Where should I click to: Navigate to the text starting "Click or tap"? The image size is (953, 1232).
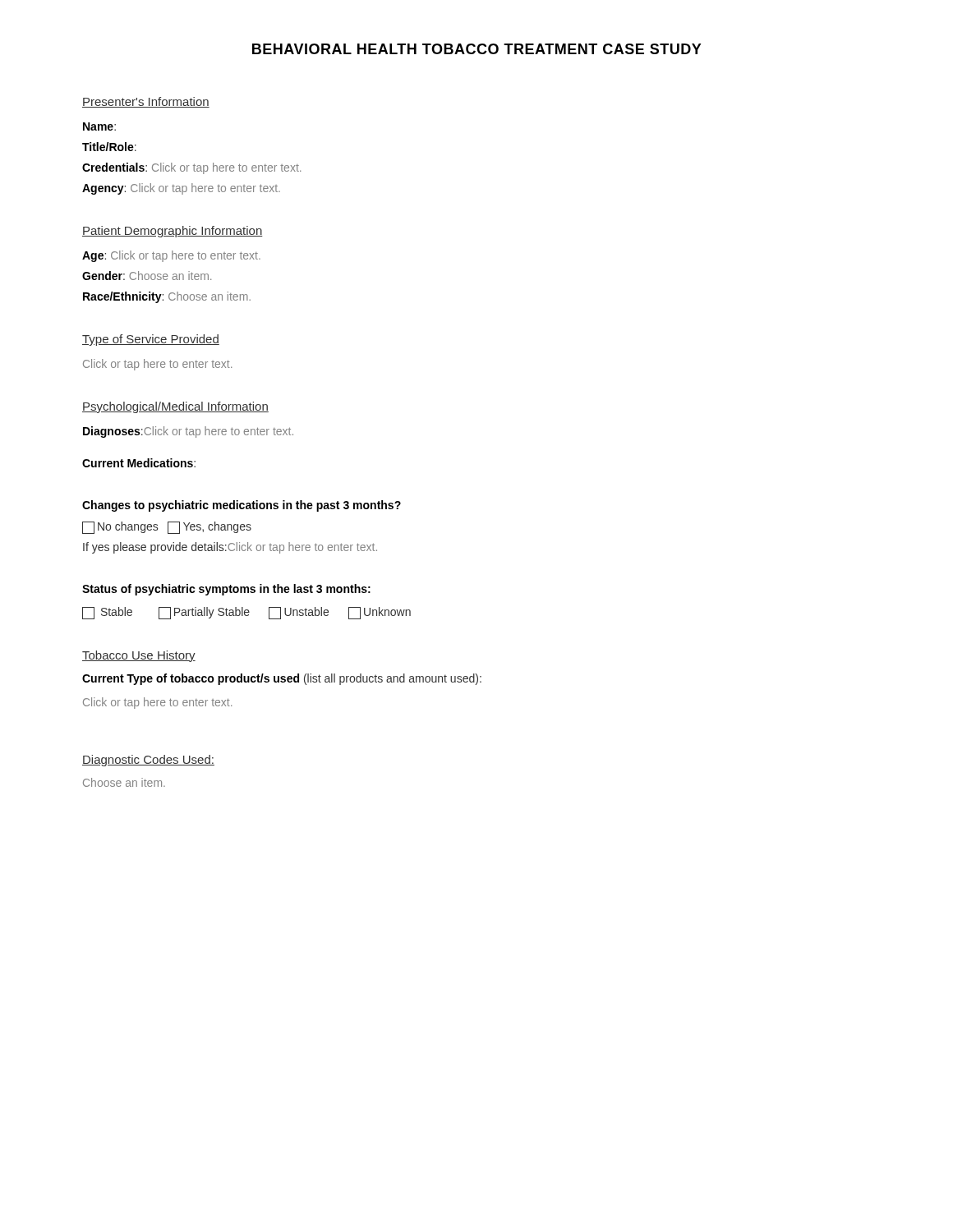(x=157, y=365)
